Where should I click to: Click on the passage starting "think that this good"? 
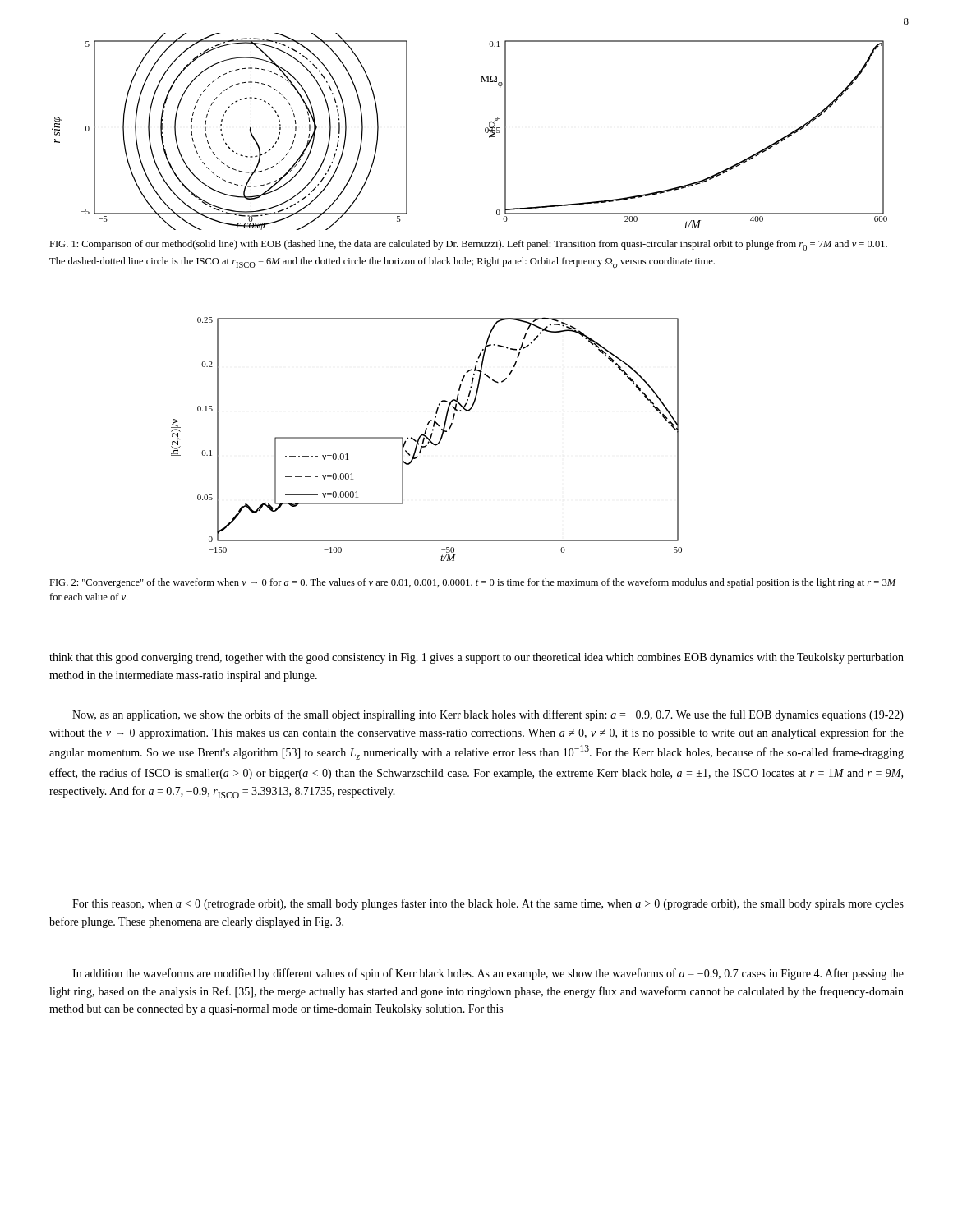pos(476,666)
